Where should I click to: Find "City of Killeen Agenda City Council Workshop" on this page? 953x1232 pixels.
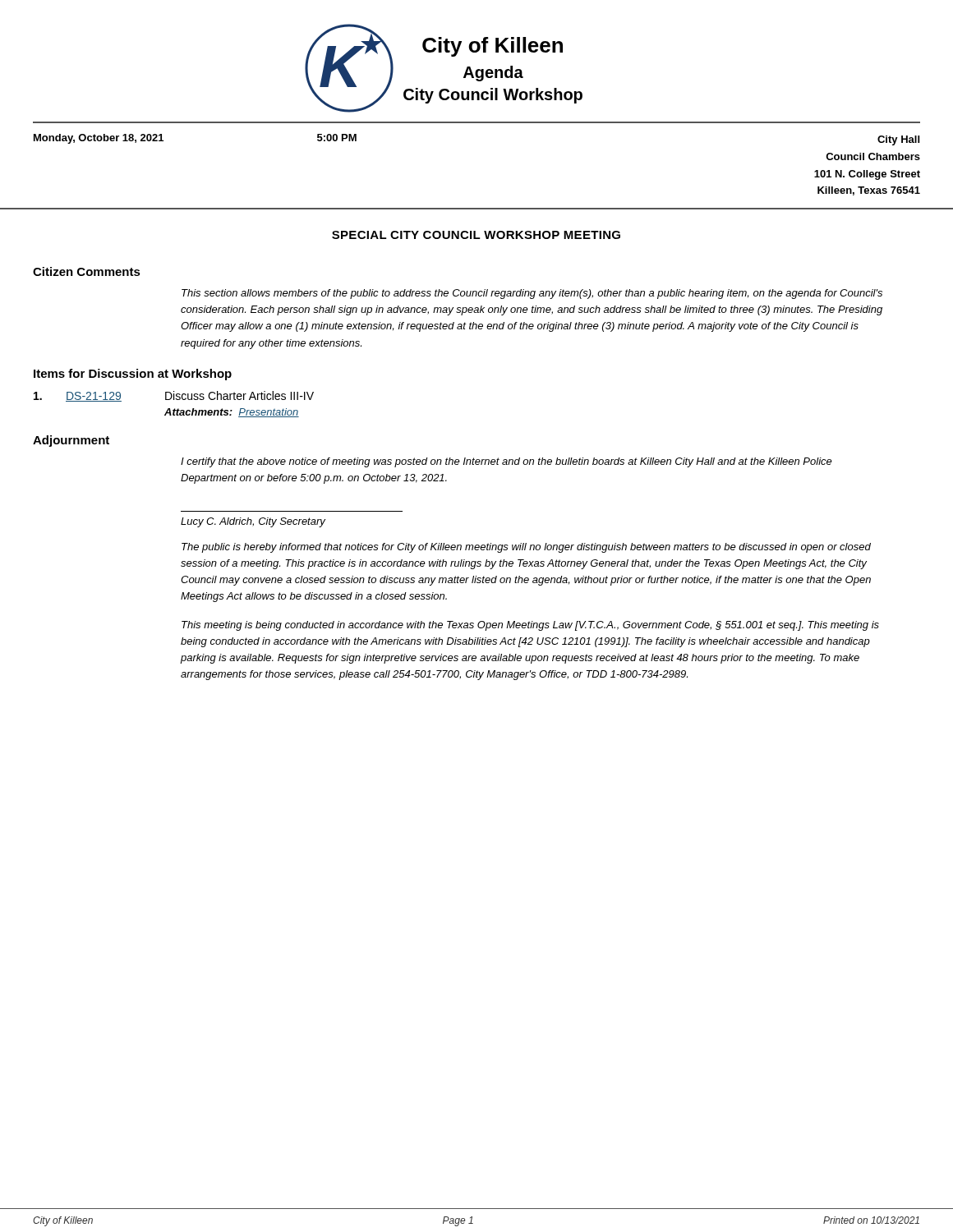coord(493,68)
